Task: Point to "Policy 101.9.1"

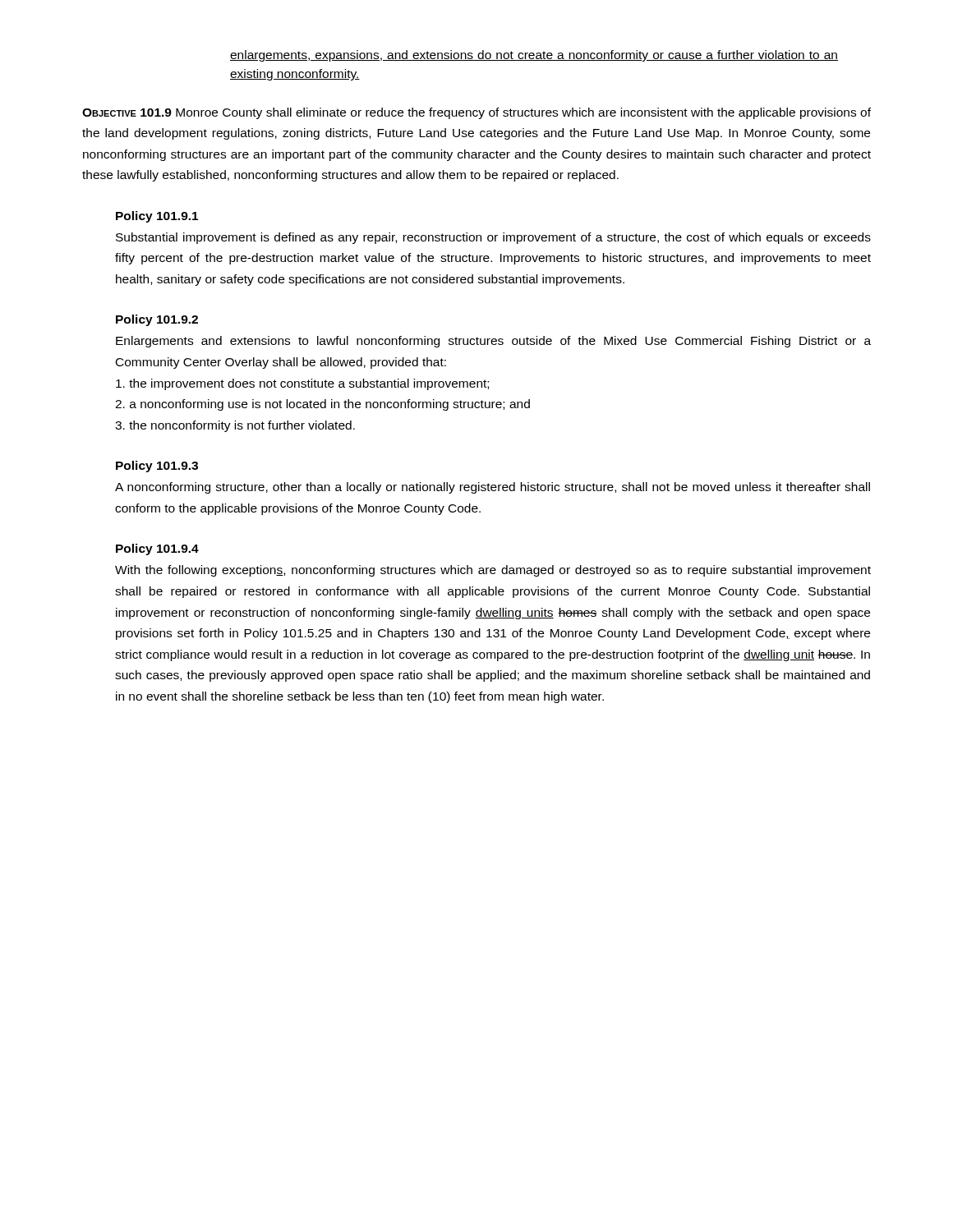Action: 157,215
